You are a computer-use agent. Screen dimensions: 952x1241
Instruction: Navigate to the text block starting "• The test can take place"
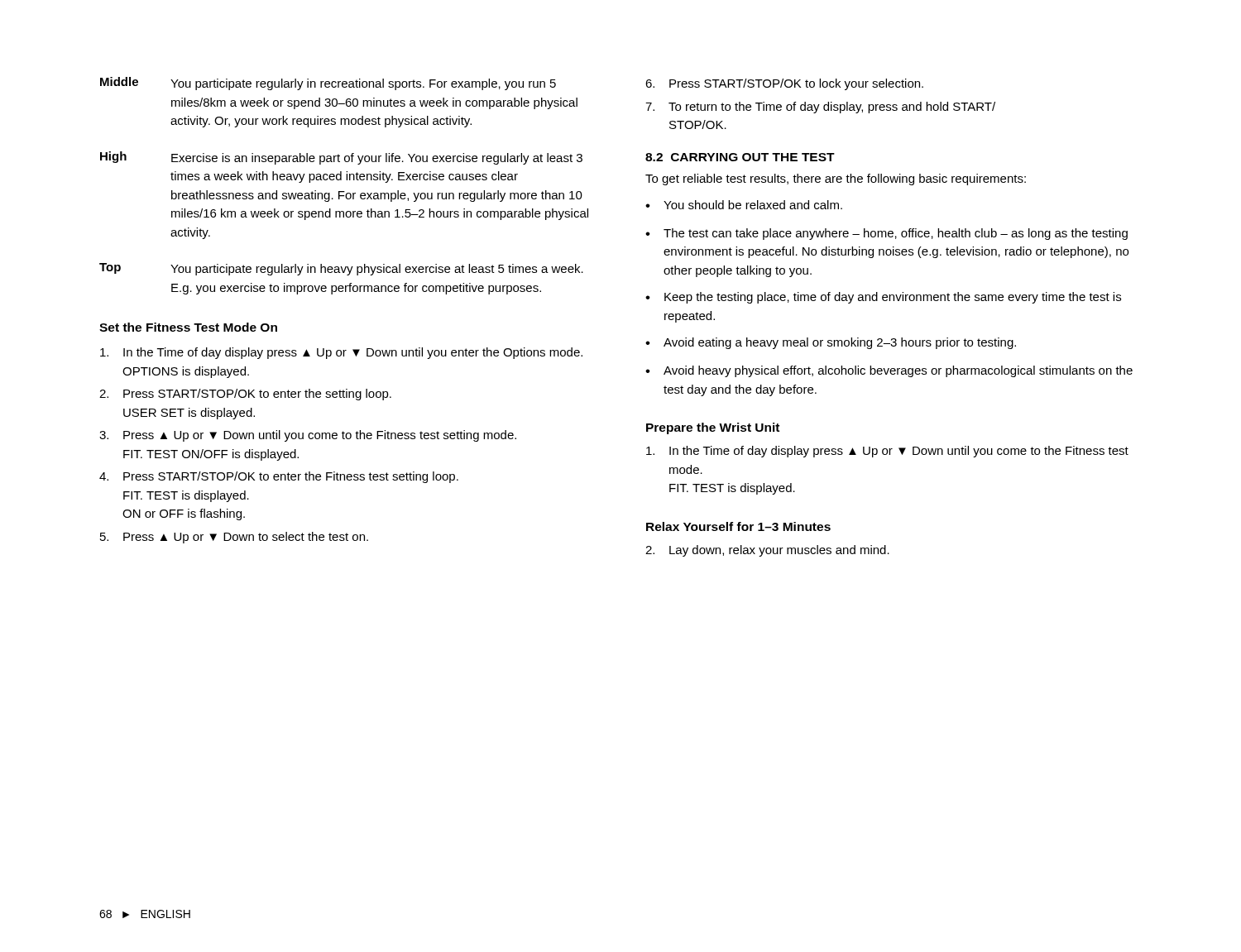(894, 252)
